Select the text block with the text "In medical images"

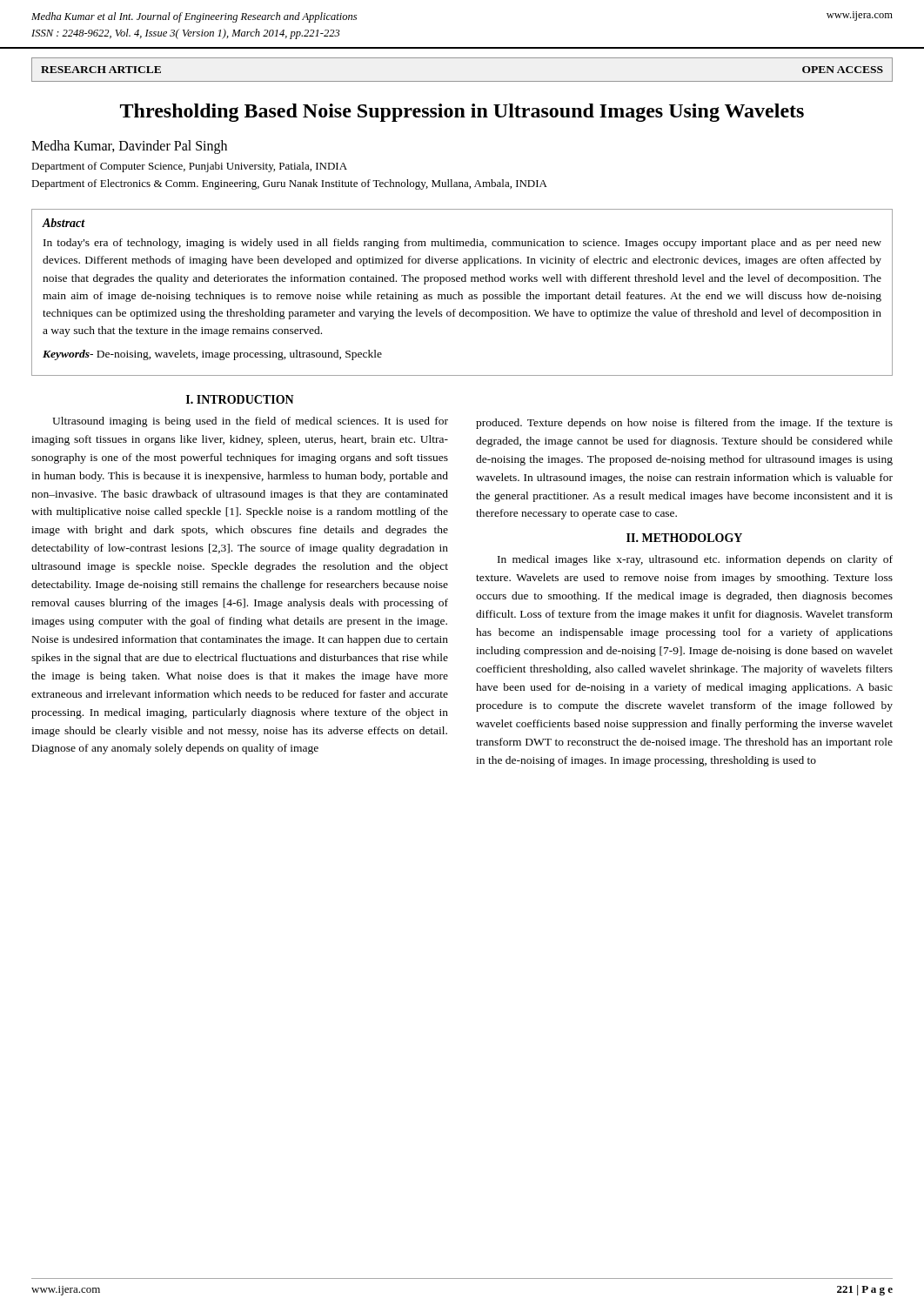684,660
